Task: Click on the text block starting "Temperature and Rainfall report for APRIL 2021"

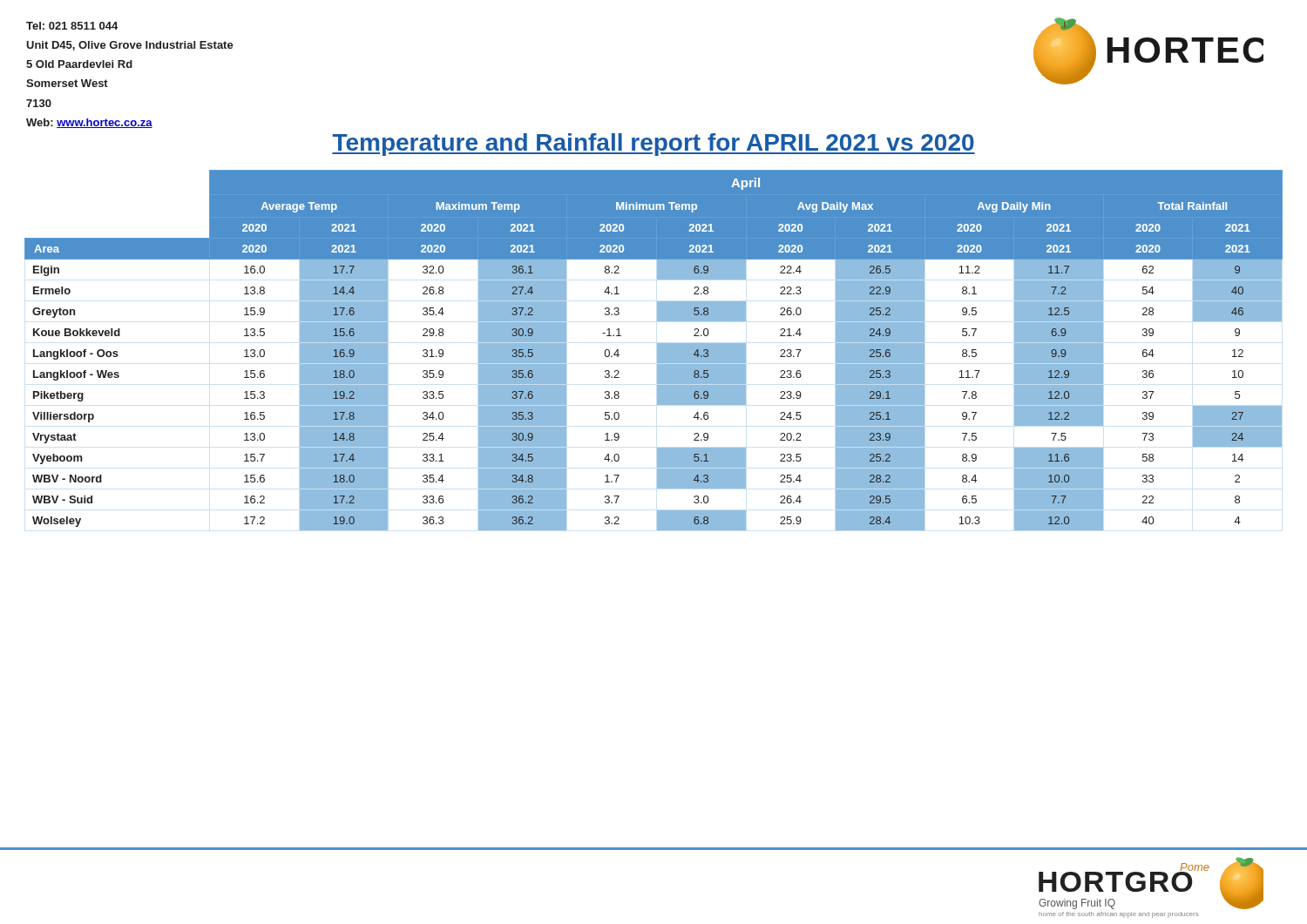Action: click(654, 143)
